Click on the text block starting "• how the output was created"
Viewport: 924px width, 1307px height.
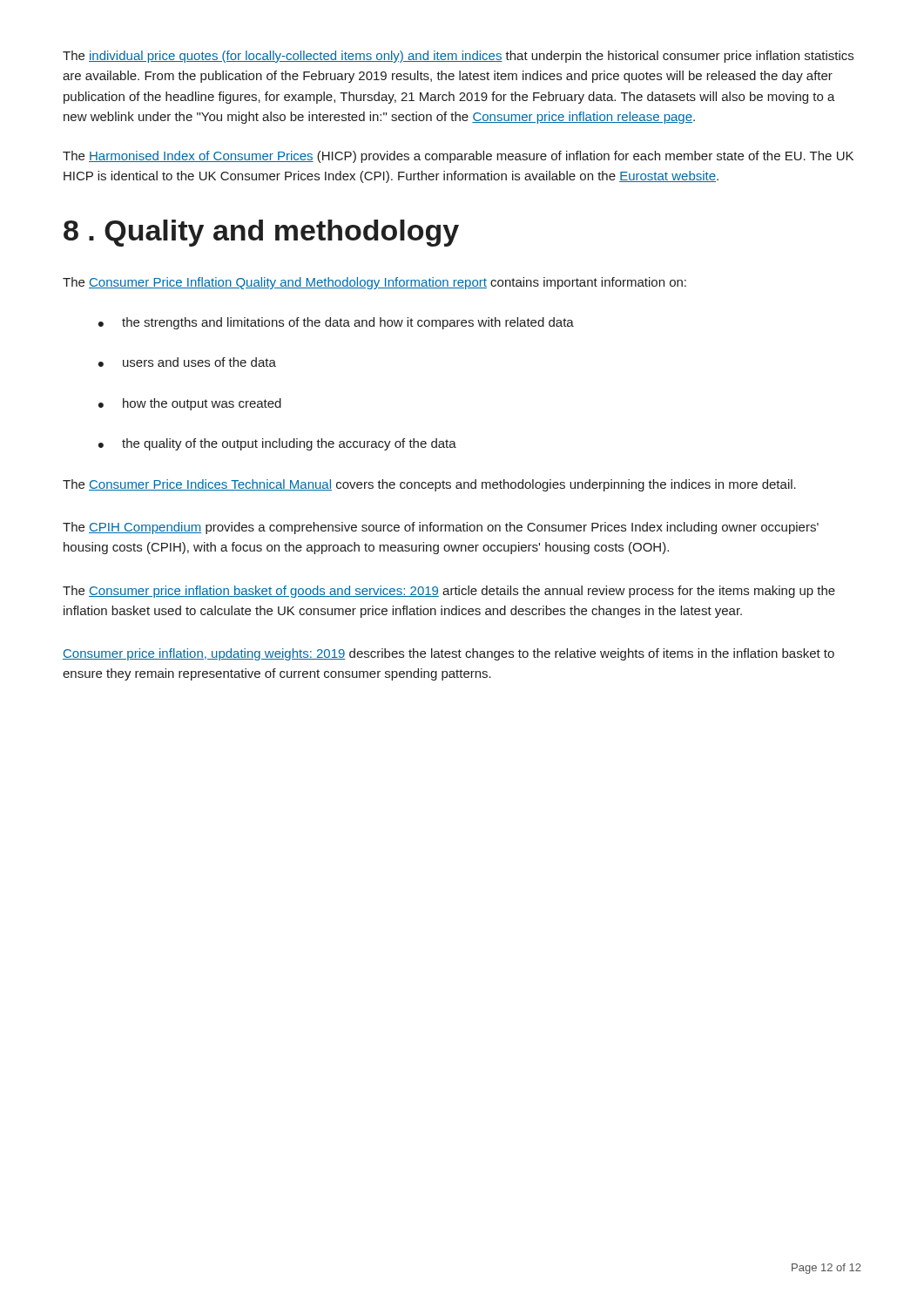pos(190,405)
